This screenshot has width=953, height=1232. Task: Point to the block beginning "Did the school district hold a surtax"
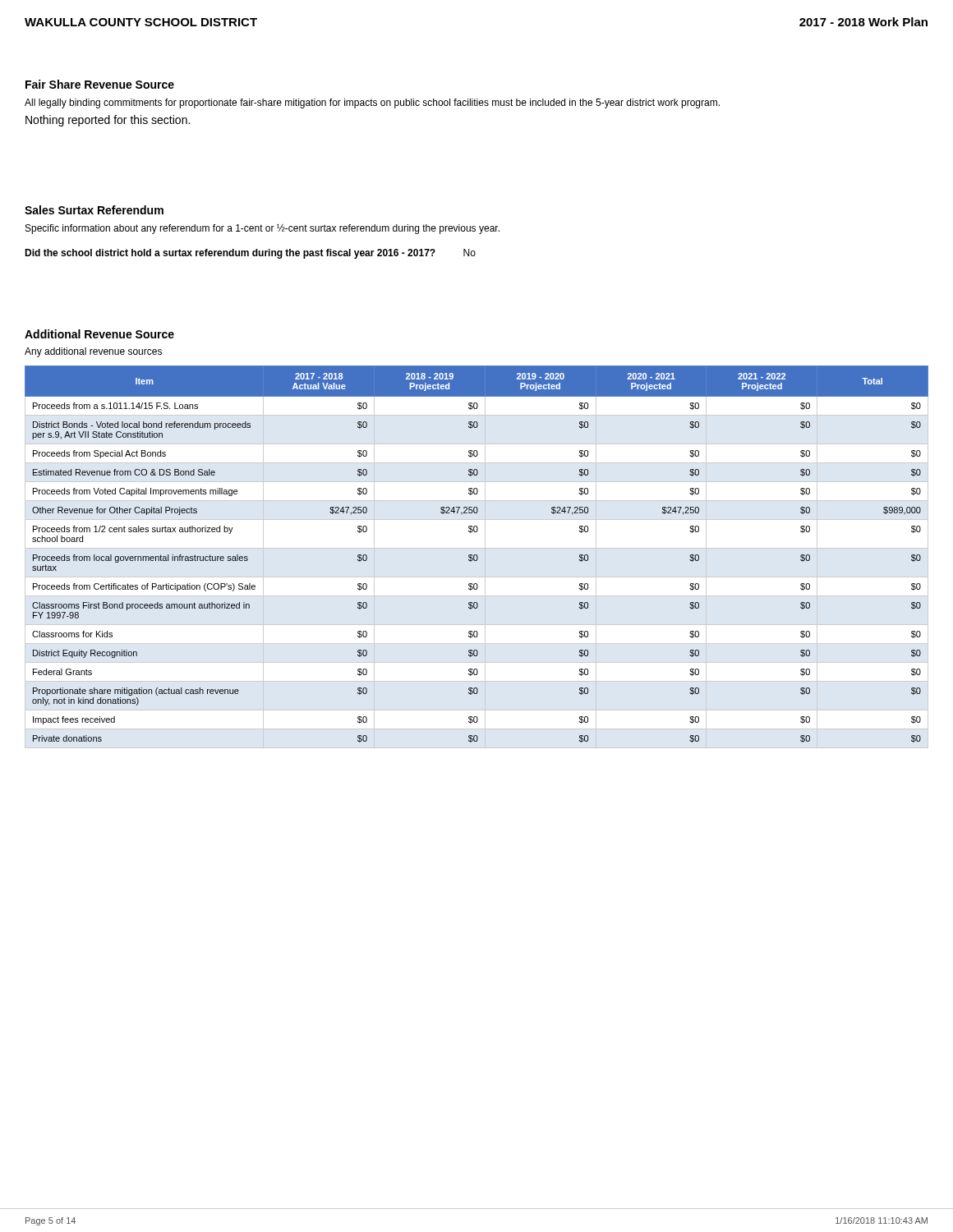(250, 253)
